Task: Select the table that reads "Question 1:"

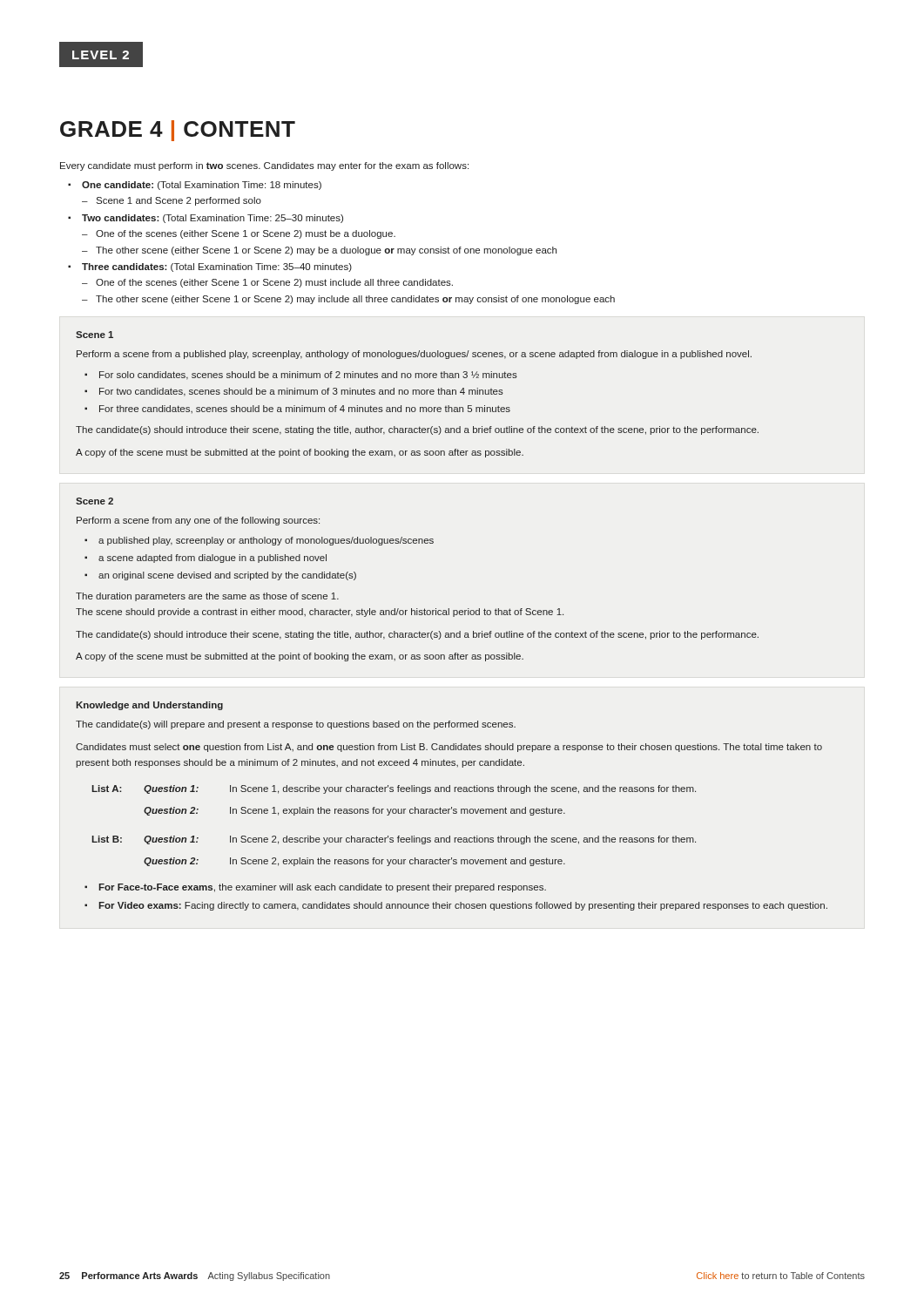Action: (x=462, y=825)
